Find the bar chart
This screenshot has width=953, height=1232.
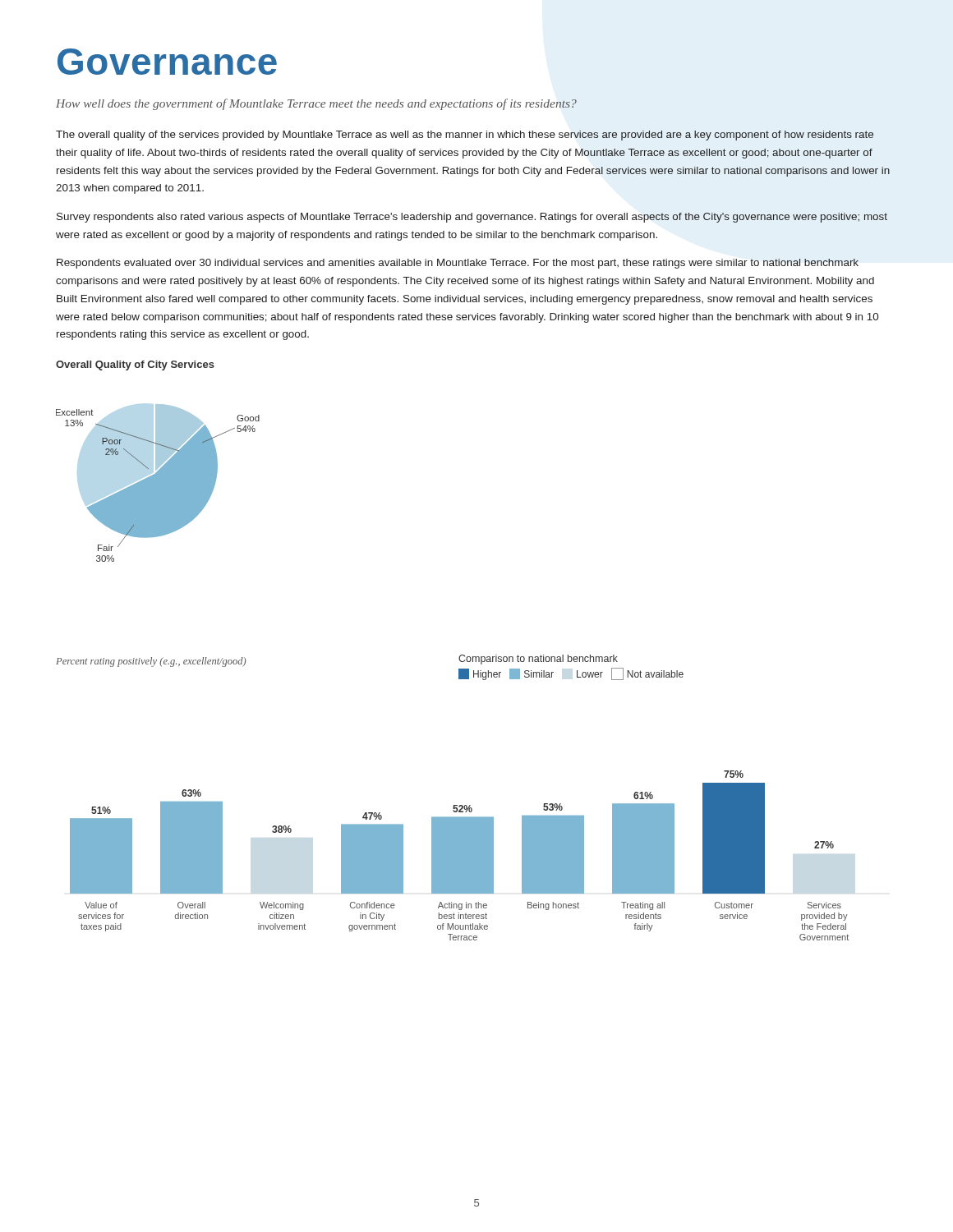tap(476, 830)
